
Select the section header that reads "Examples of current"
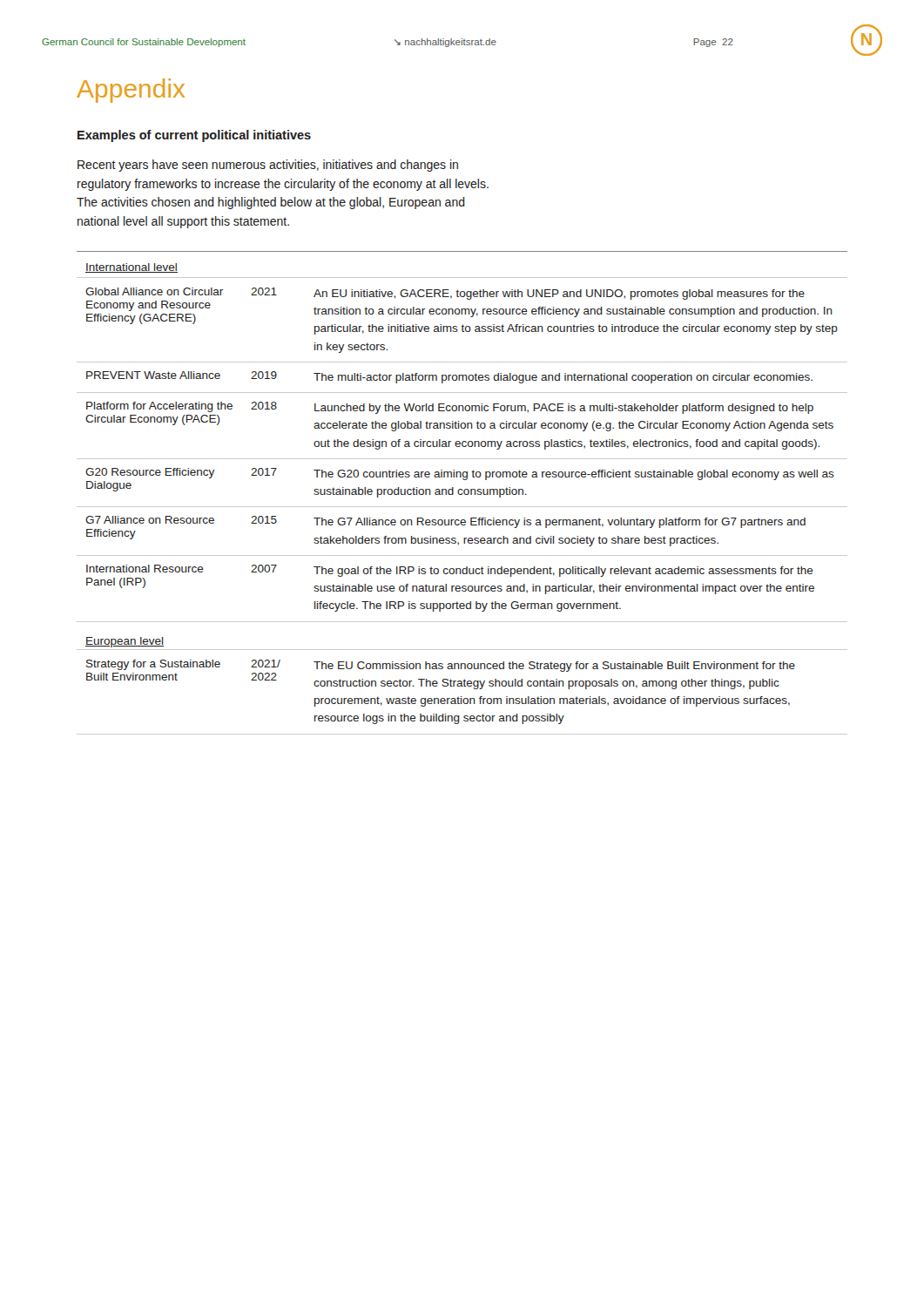[x=194, y=135]
